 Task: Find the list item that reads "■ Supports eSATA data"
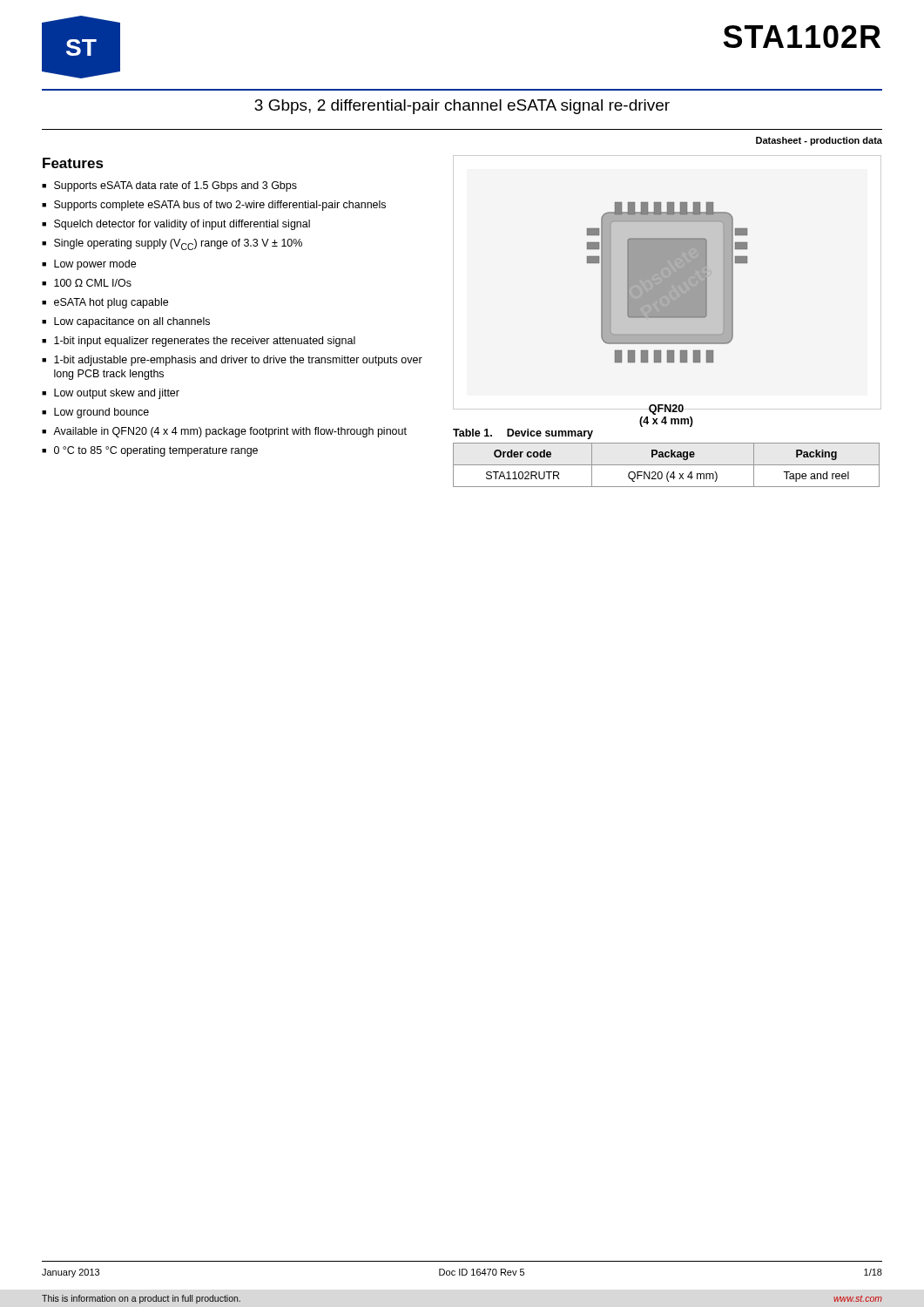169,186
